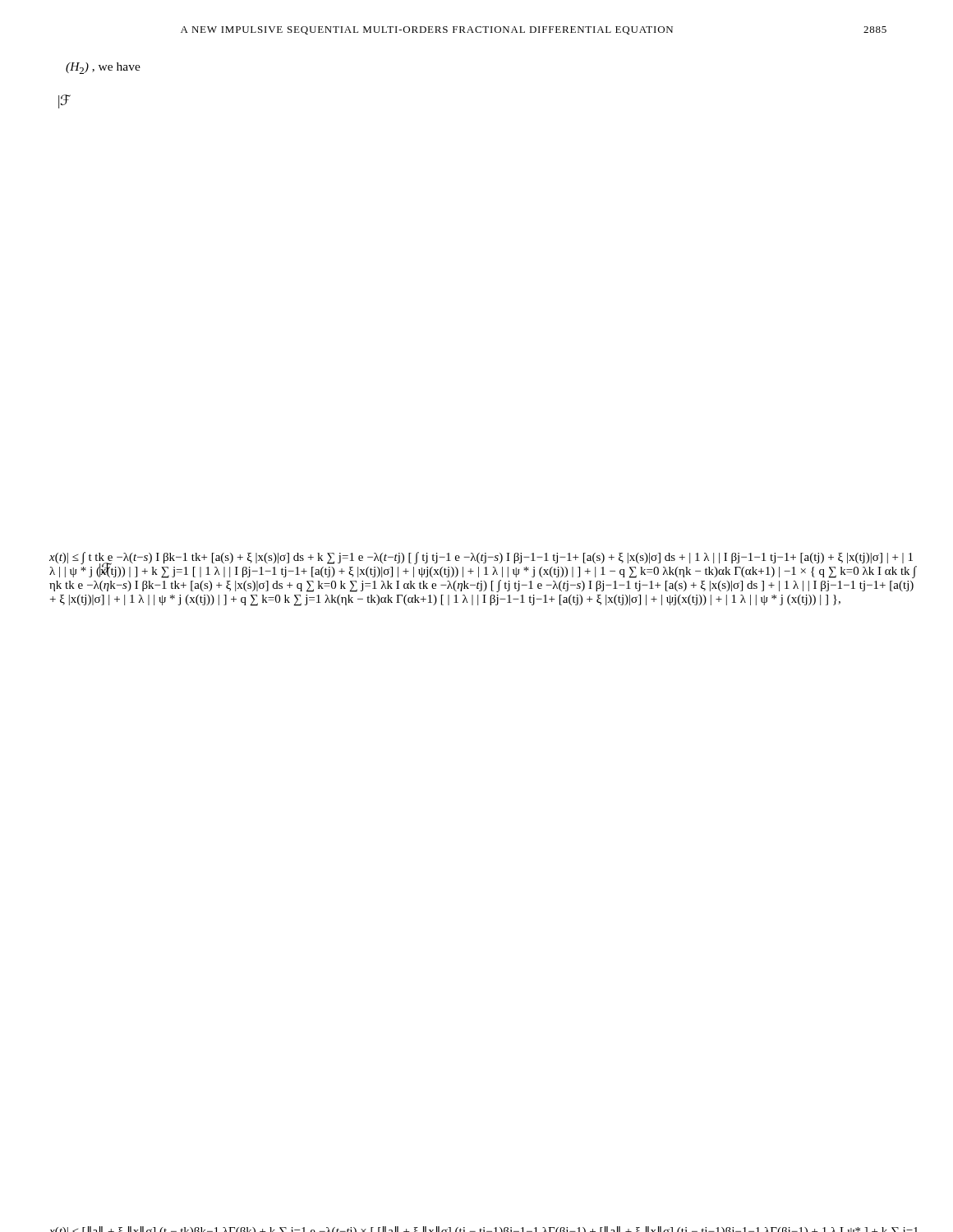Navigate to the region starting "|ℱx(t)| ≤ [‖a‖ + ξ ‖x‖σ] (t"
The height and width of the screenshot is (1232, 953).
[483, 565]
